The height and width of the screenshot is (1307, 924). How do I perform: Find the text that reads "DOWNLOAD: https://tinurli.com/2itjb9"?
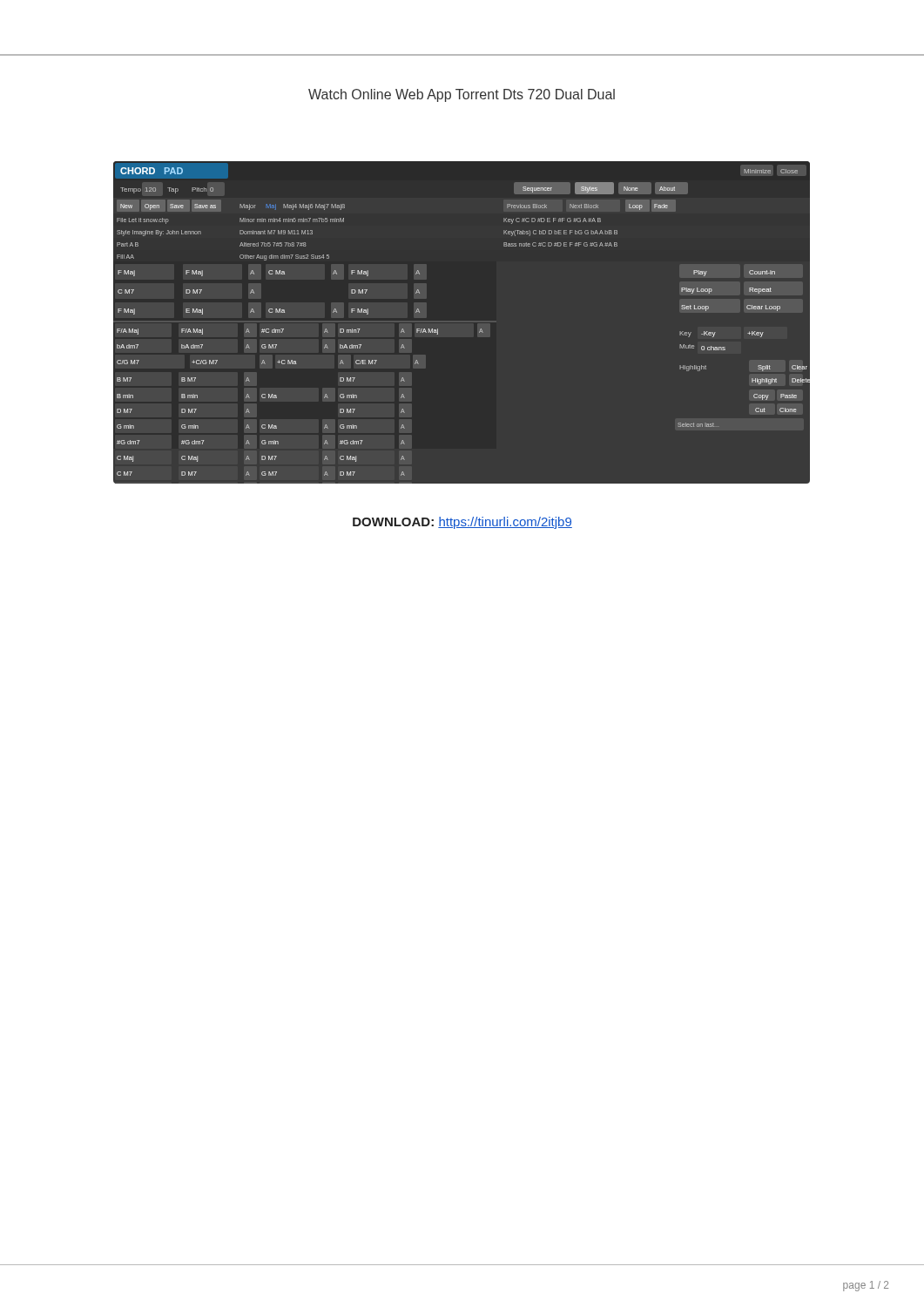click(462, 521)
